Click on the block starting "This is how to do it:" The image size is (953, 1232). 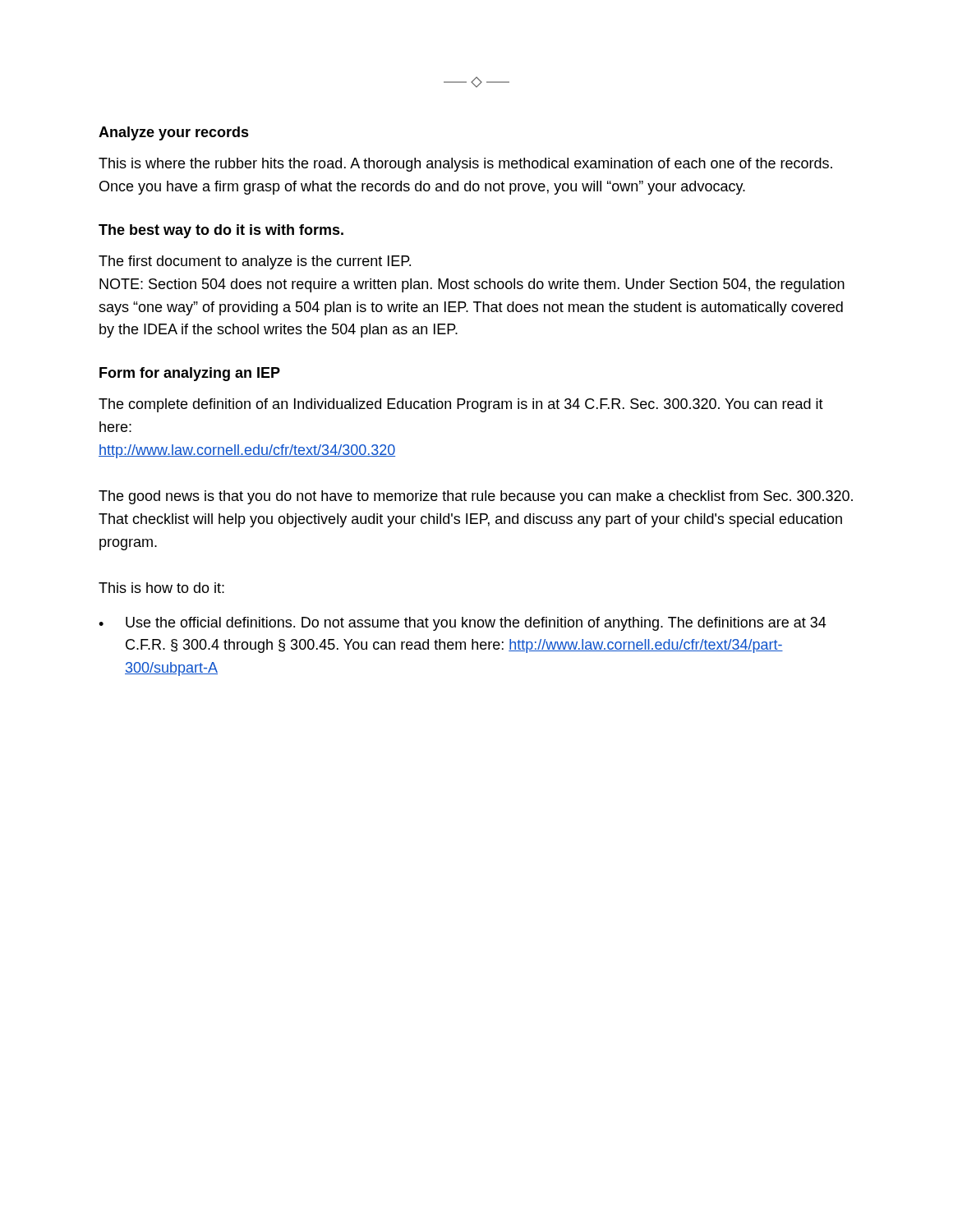tap(162, 588)
